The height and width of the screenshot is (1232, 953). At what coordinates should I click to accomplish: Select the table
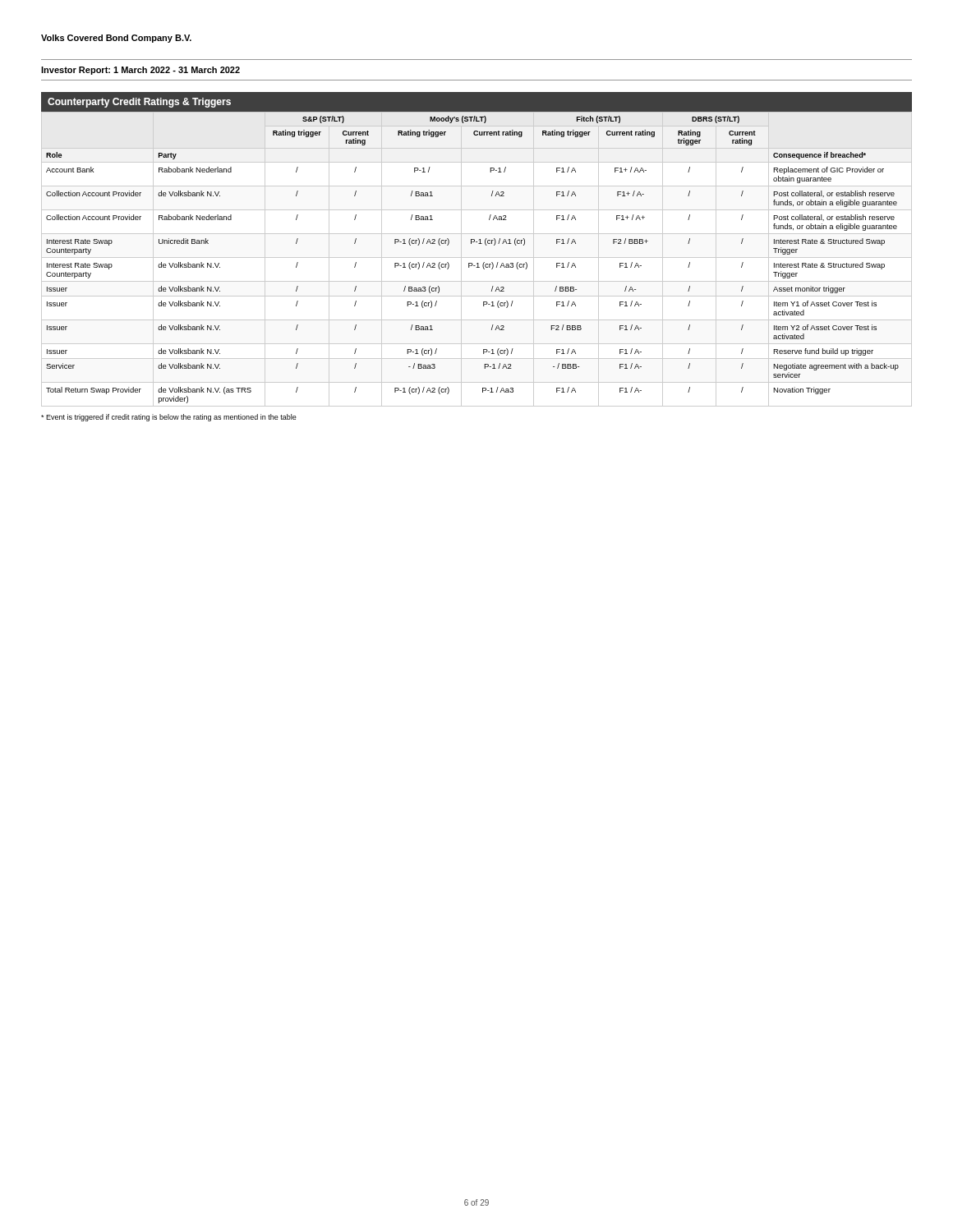[x=476, y=259]
